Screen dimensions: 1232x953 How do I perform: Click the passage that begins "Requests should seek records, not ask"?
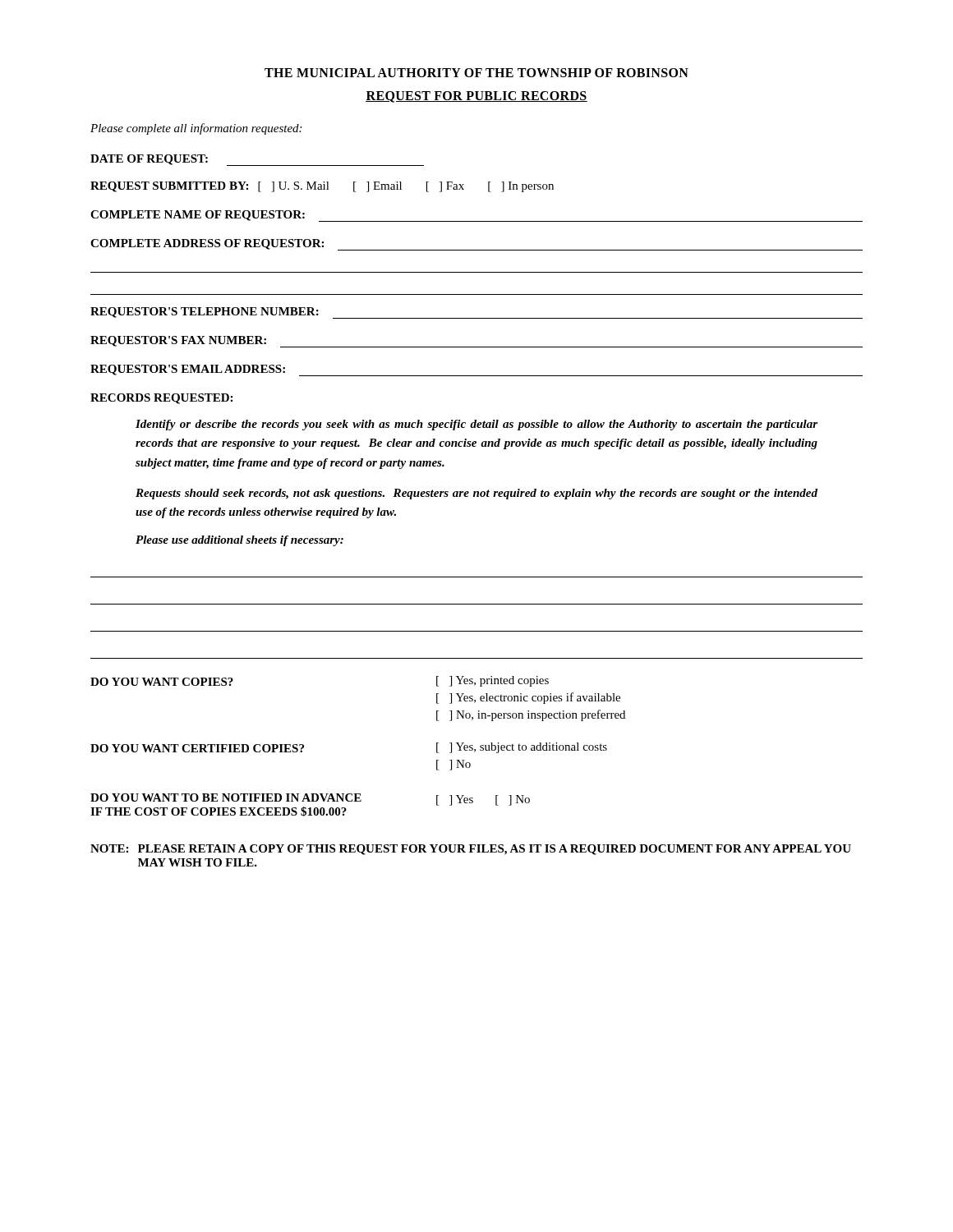click(x=476, y=502)
